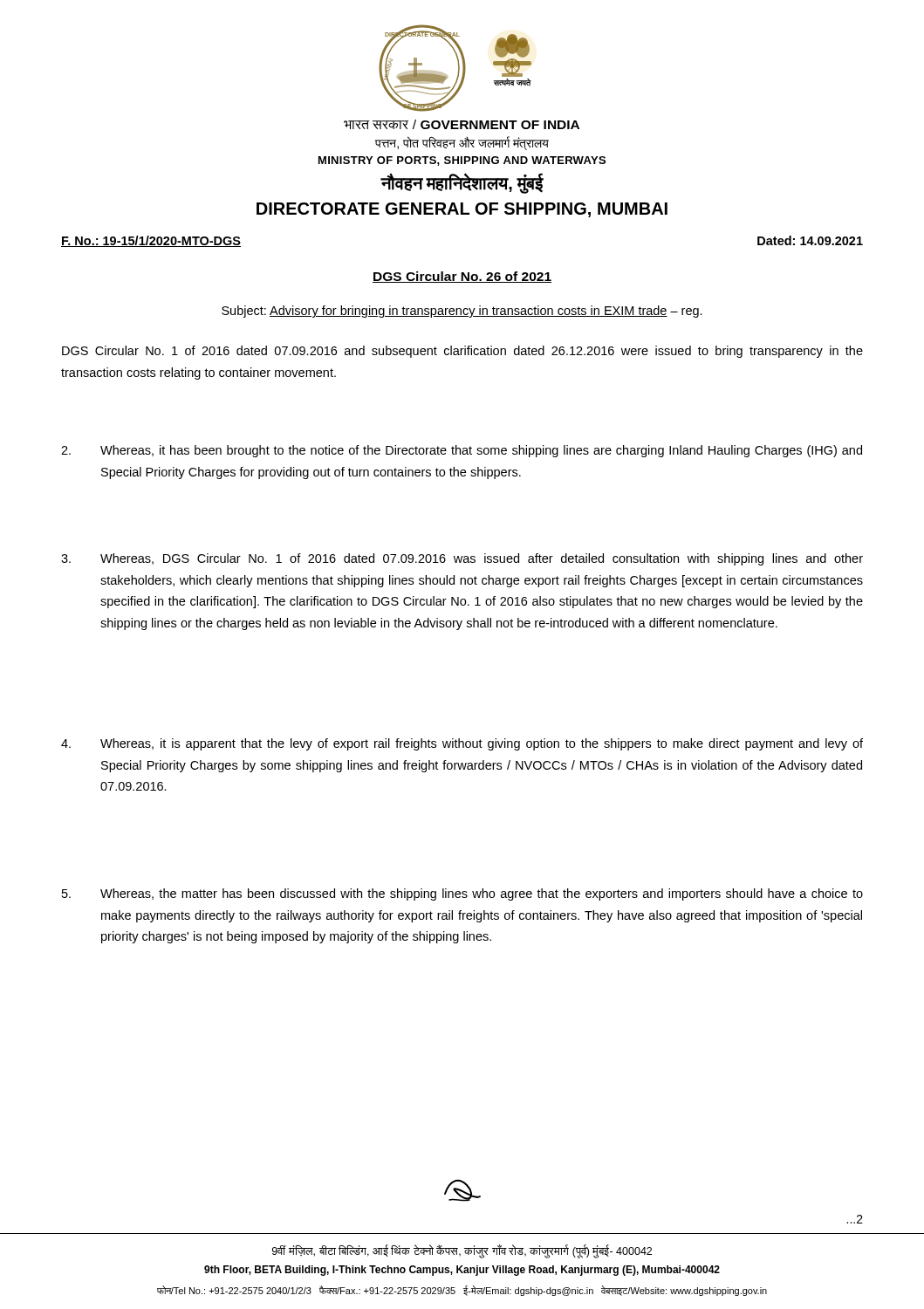Find the illustration
The width and height of the screenshot is (924, 1309).
(x=462, y=1187)
